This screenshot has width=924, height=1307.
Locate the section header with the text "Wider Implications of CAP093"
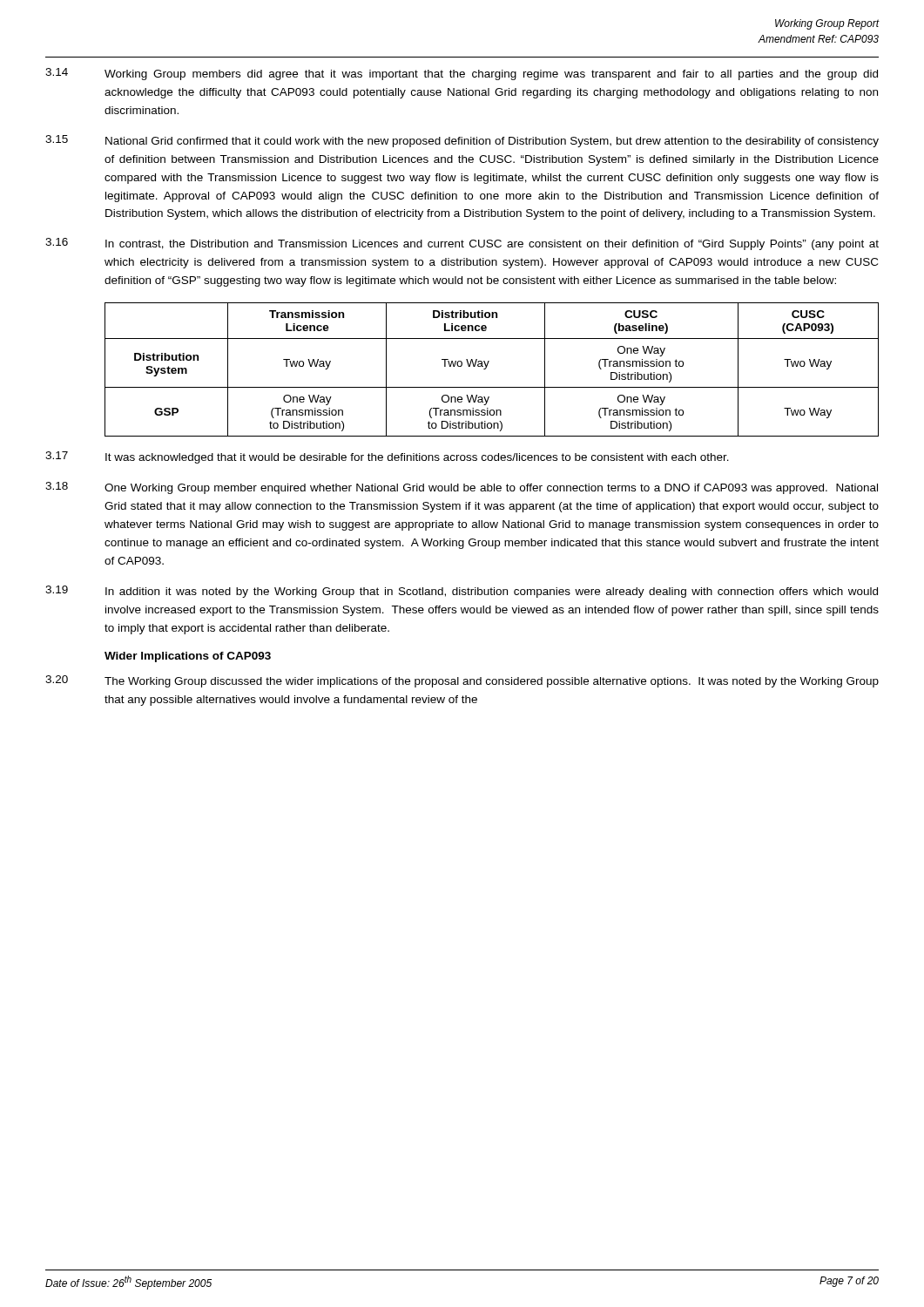[x=188, y=656]
